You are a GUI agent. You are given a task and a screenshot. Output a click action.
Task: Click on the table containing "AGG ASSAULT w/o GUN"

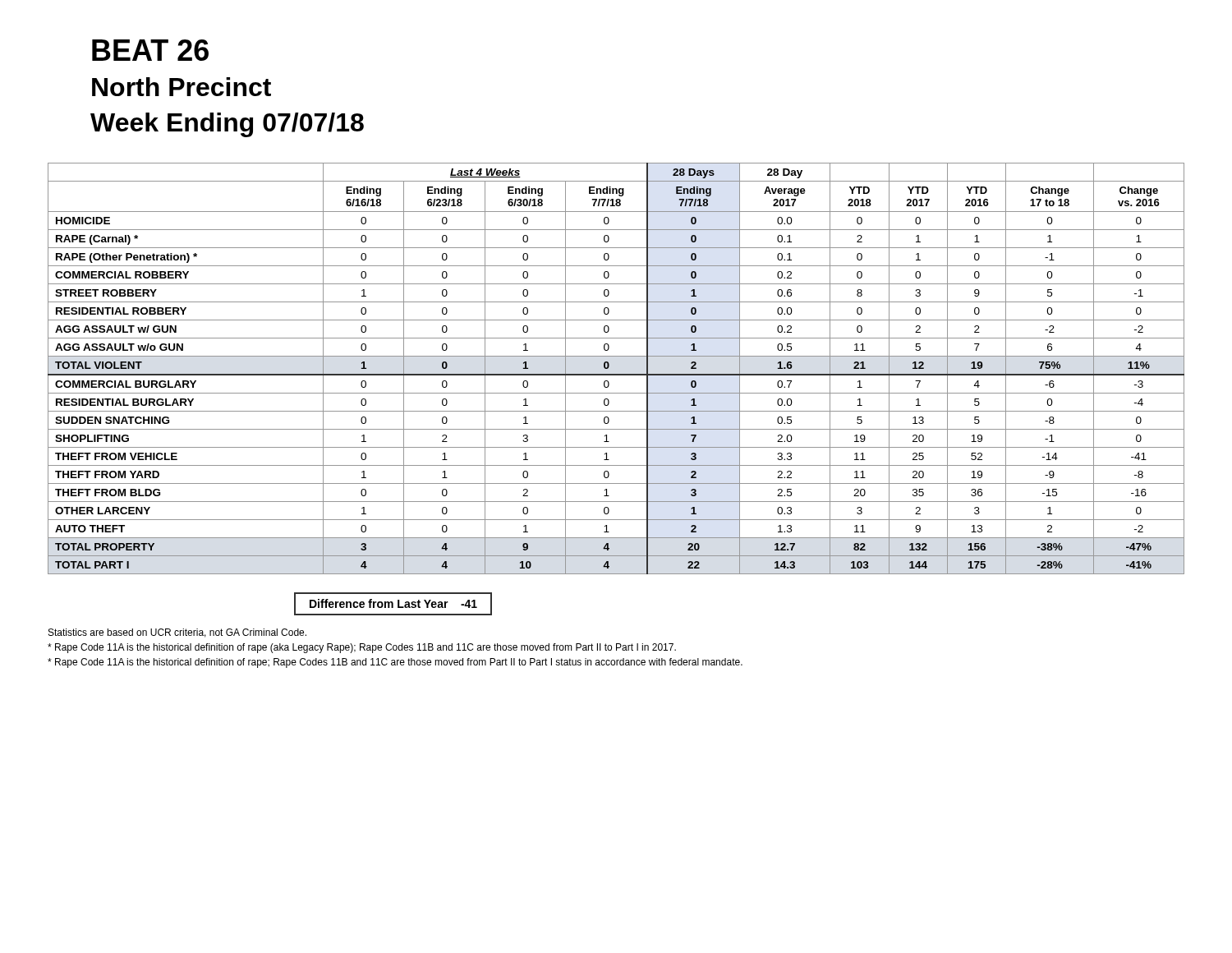click(x=616, y=368)
